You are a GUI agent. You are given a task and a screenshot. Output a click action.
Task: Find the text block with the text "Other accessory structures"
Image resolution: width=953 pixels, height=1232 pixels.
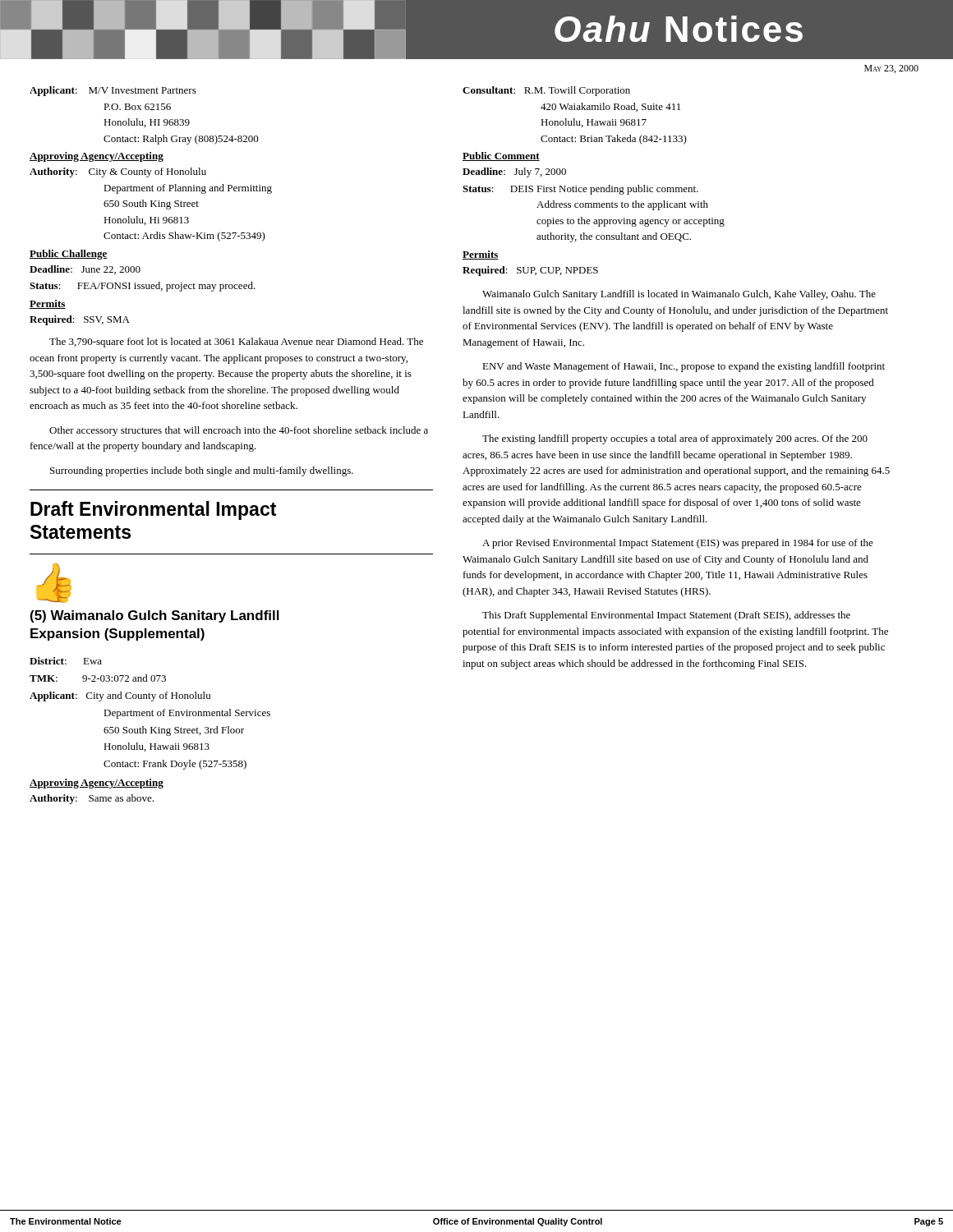point(229,438)
